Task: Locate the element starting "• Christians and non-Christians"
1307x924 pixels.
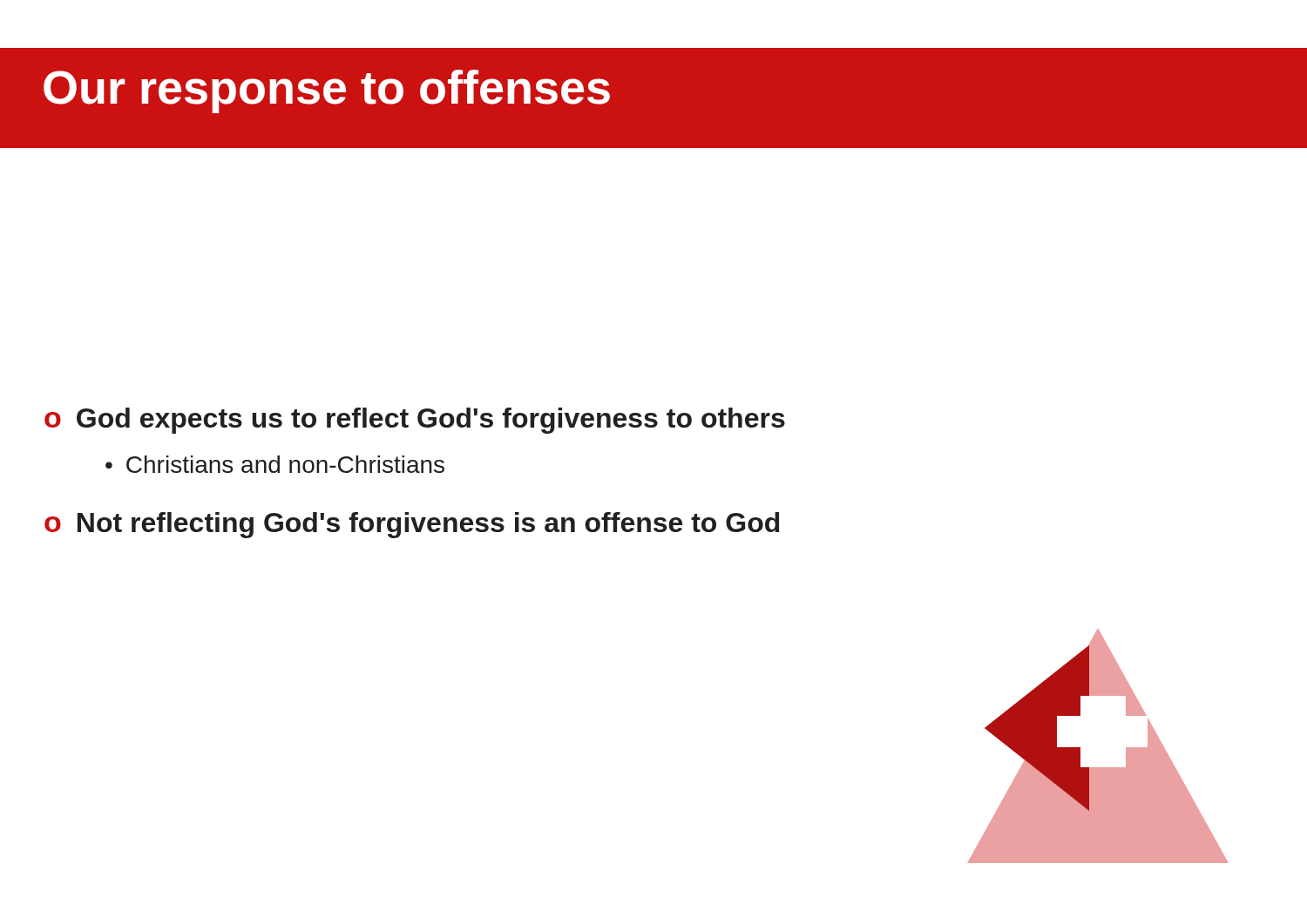Action: click(275, 465)
